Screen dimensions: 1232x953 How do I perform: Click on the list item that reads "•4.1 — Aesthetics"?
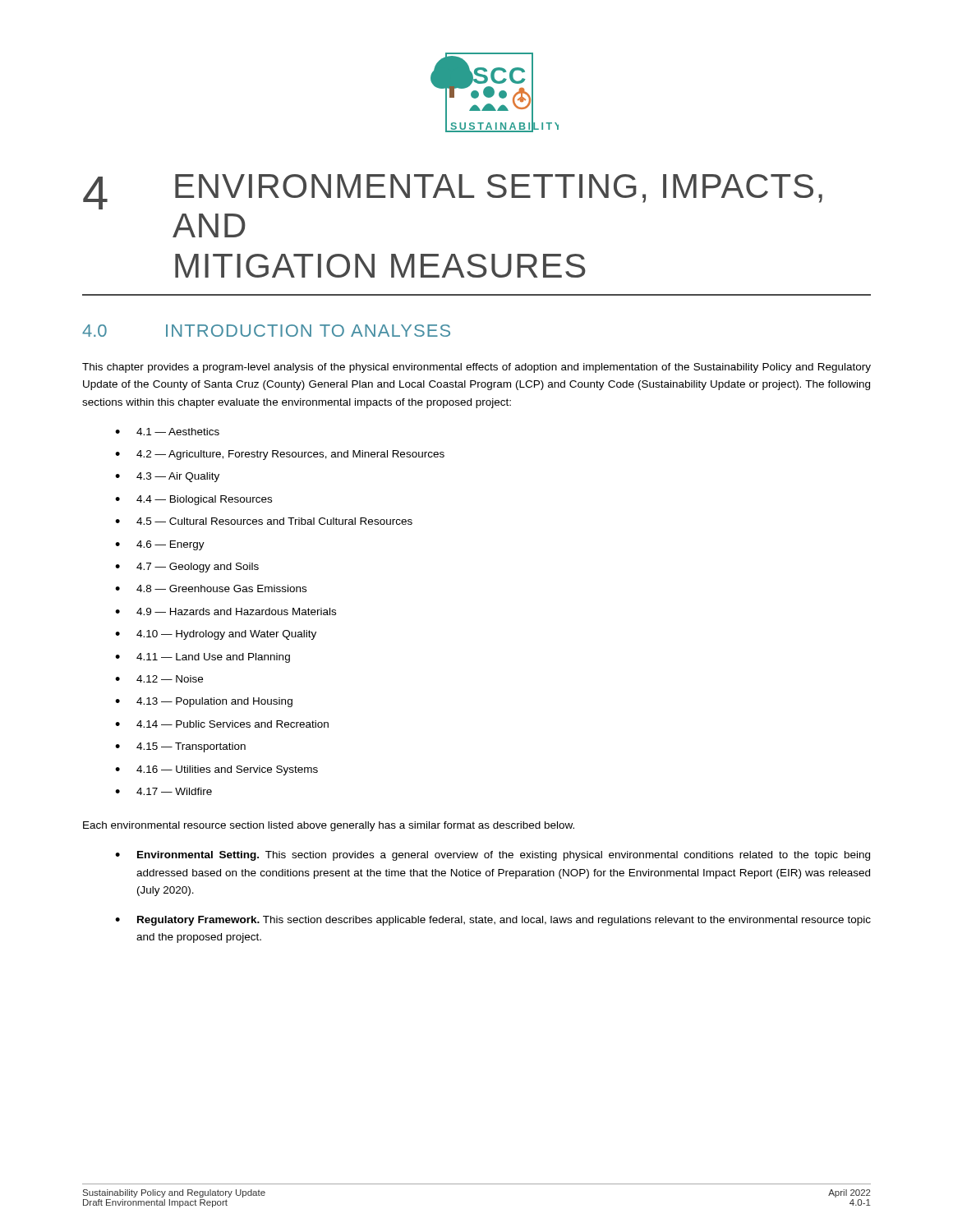pyautogui.click(x=167, y=432)
